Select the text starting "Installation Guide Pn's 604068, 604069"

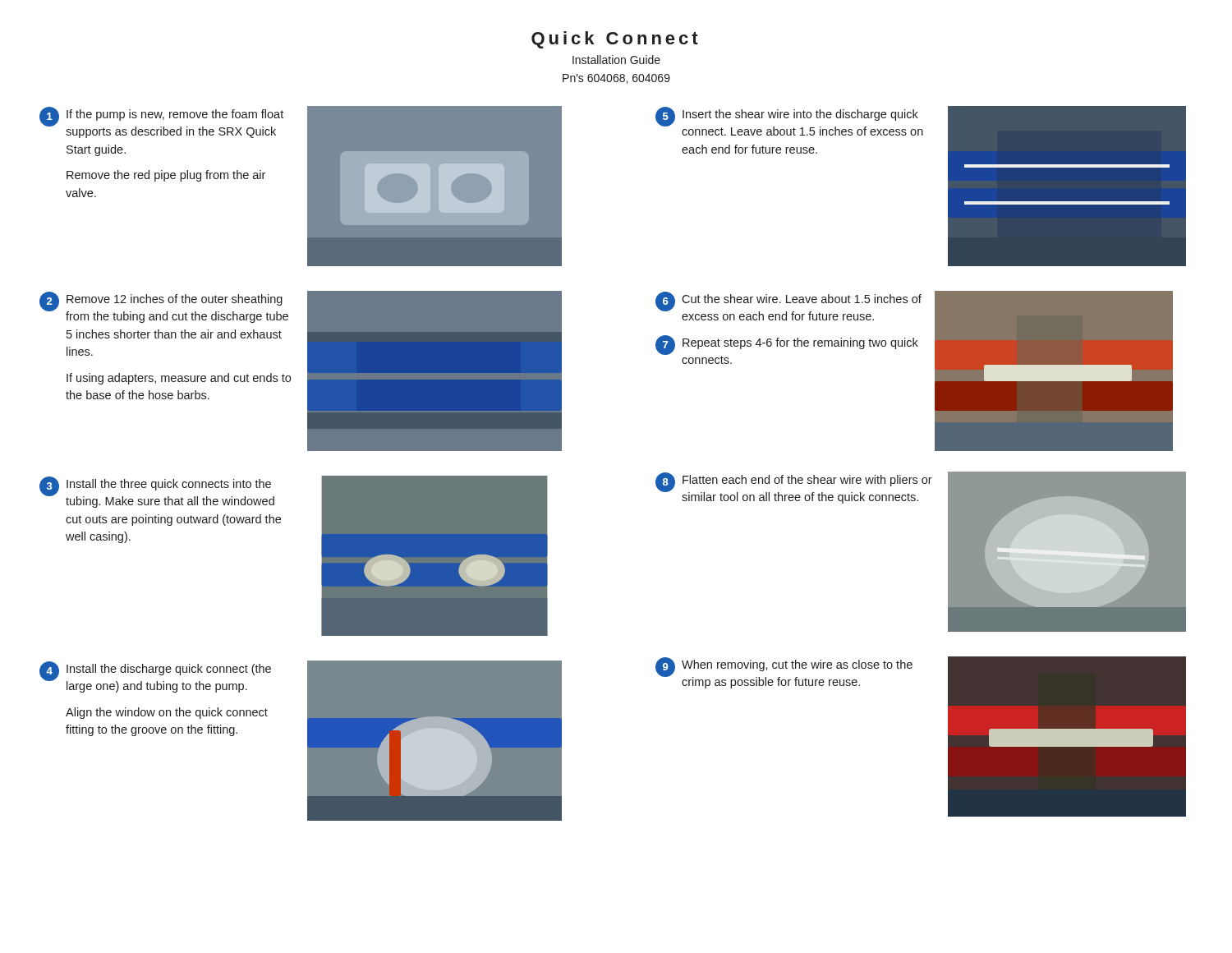pos(616,69)
